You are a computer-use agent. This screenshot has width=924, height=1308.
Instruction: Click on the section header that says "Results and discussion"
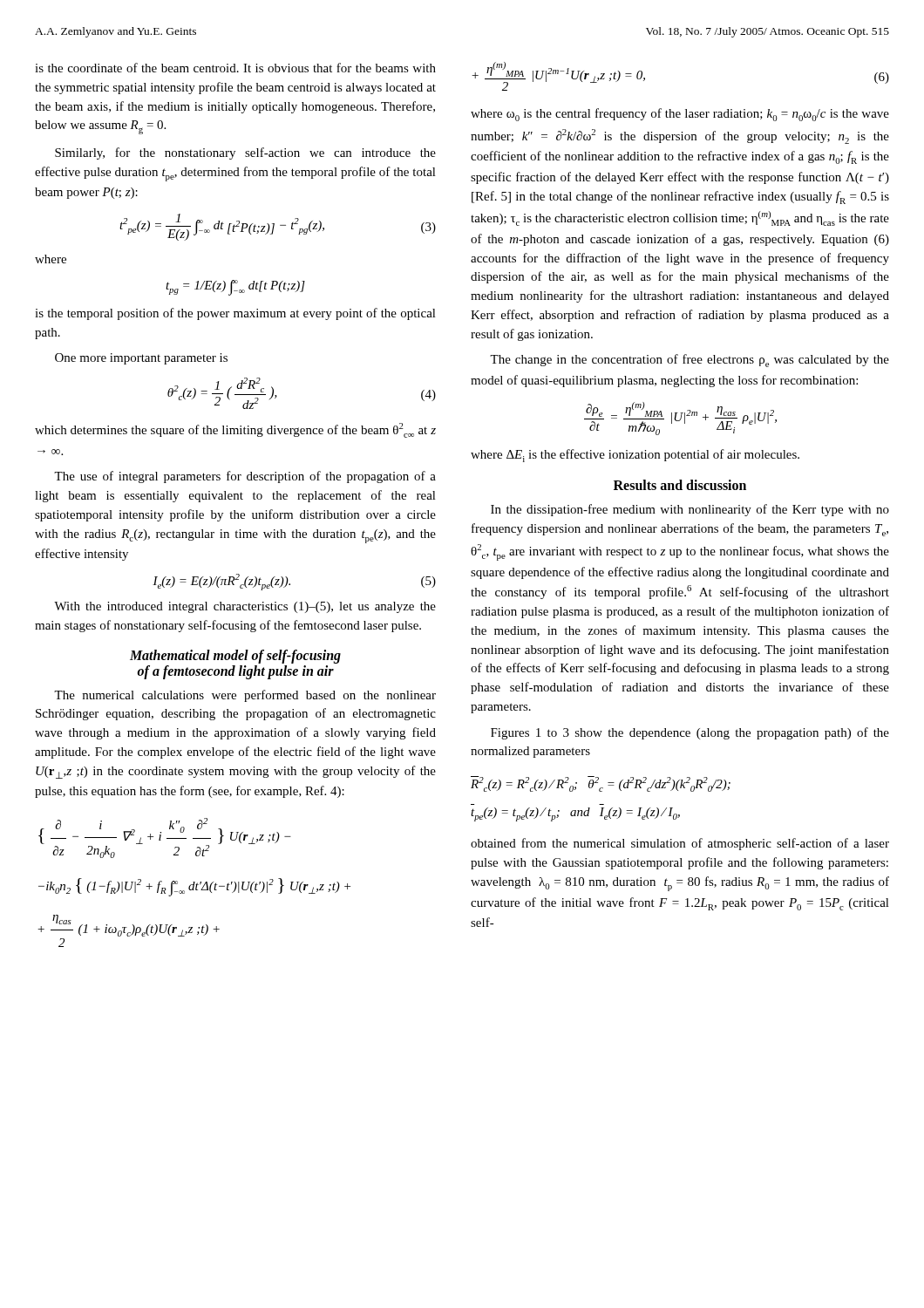(x=680, y=486)
